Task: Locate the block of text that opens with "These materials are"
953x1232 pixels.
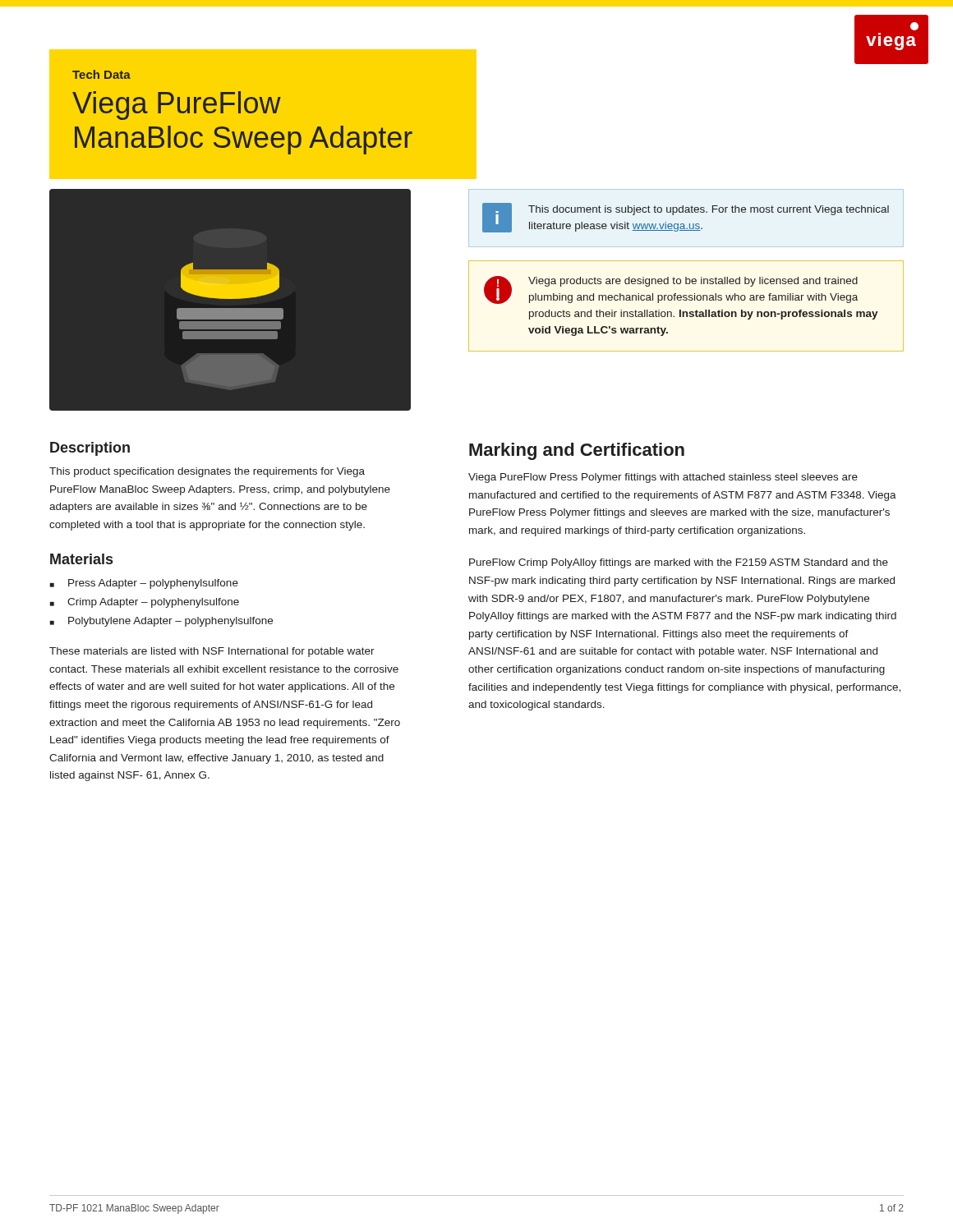Action: tap(225, 713)
